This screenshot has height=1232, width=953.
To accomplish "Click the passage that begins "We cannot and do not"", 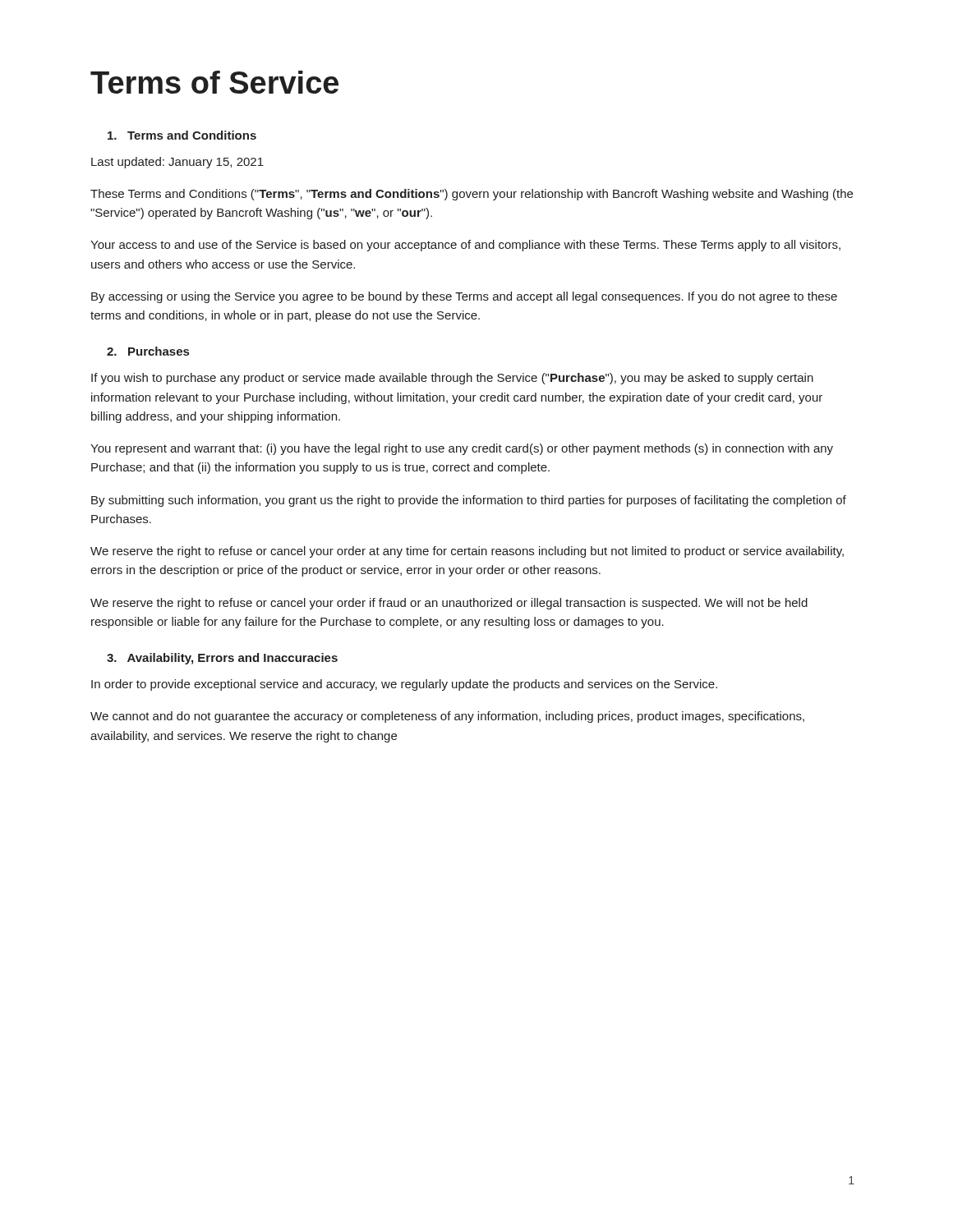I will point(448,726).
